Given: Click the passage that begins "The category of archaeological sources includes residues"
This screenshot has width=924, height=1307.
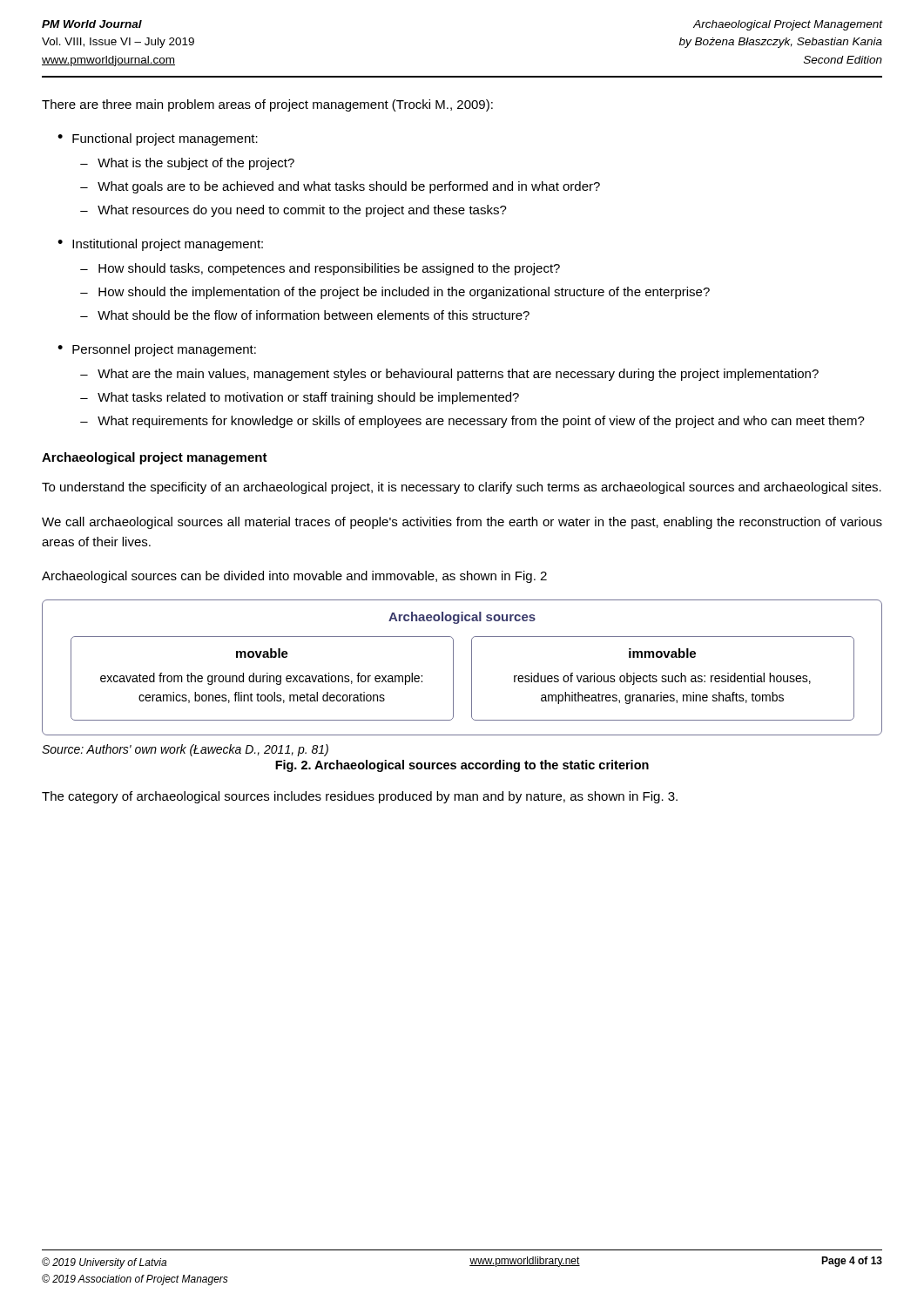Looking at the screenshot, I should click(x=360, y=796).
